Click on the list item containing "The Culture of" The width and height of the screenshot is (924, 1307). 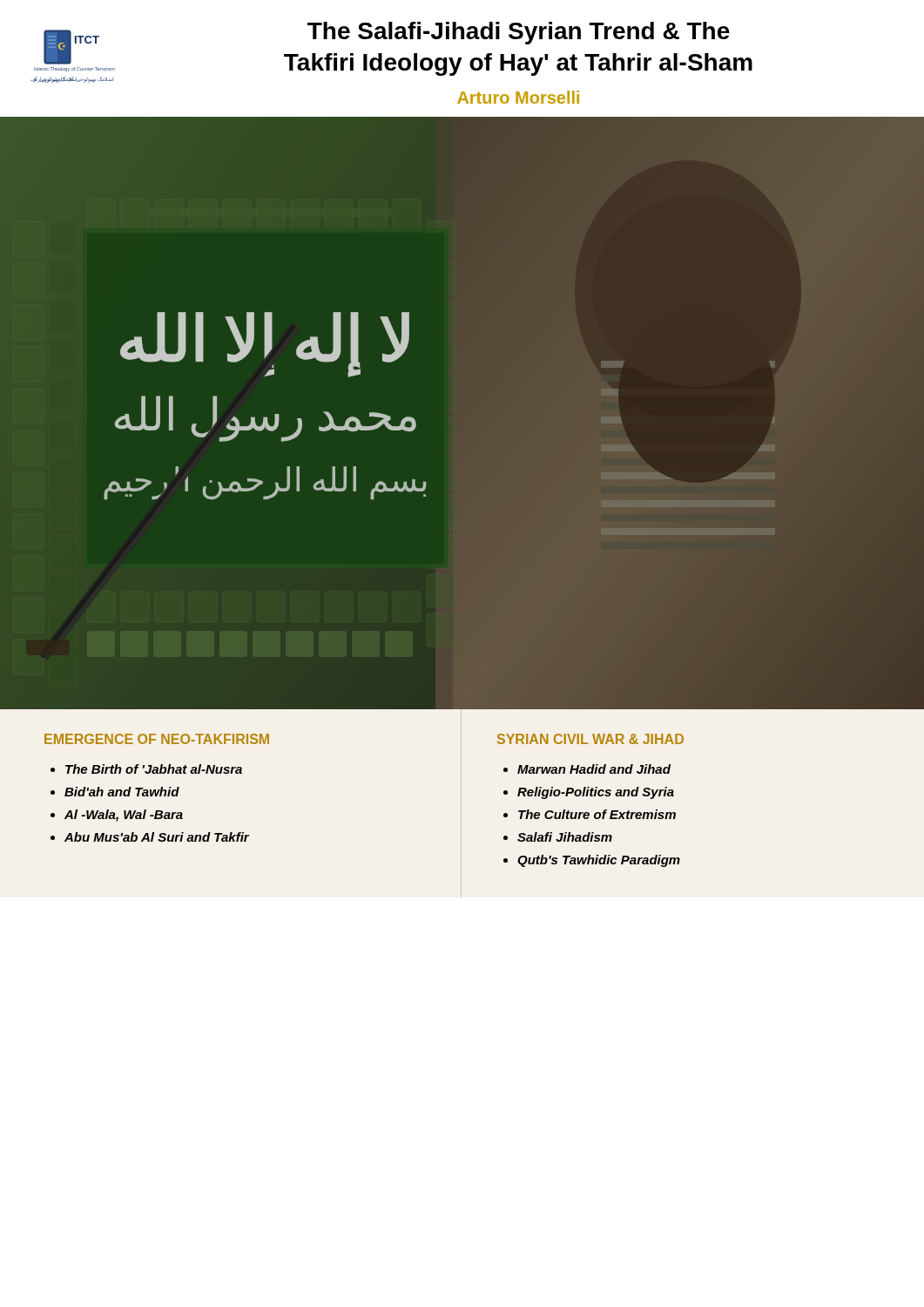(x=597, y=814)
